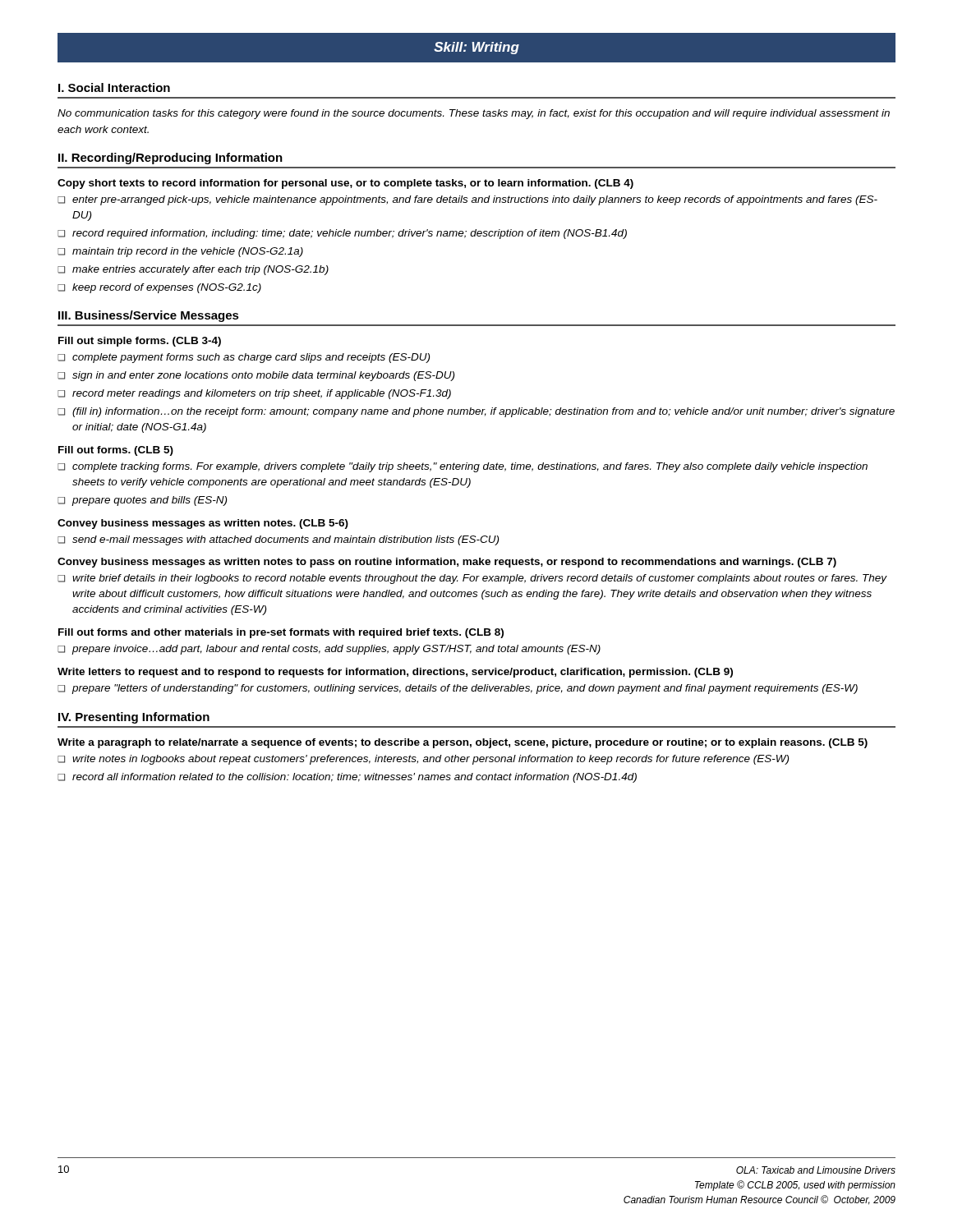953x1232 pixels.
Task: Where is the passage that starts "enter pre-arranged pick-ups,"?
Action: coord(484,208)
